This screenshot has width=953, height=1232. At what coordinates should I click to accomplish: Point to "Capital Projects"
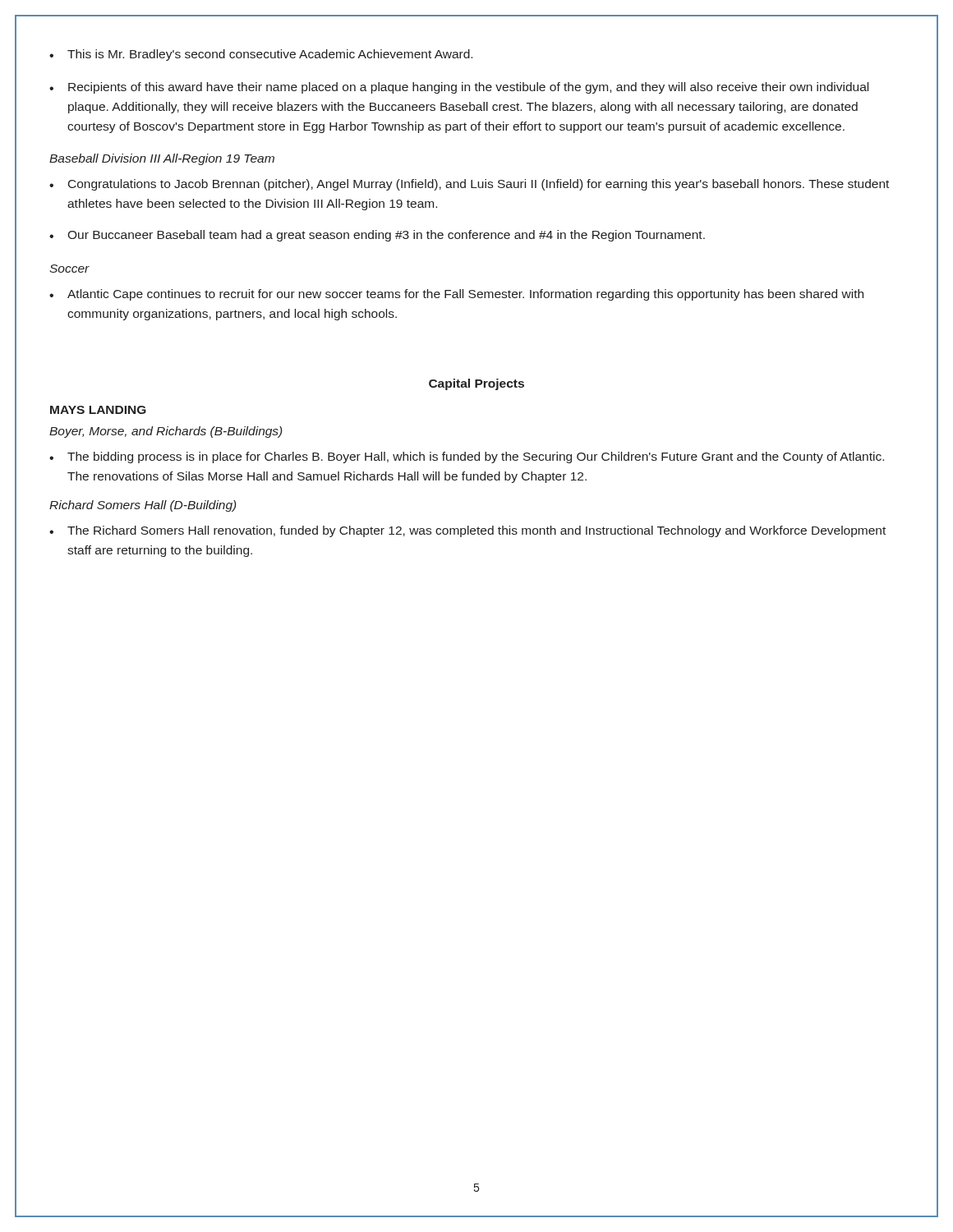coord(476,383)
